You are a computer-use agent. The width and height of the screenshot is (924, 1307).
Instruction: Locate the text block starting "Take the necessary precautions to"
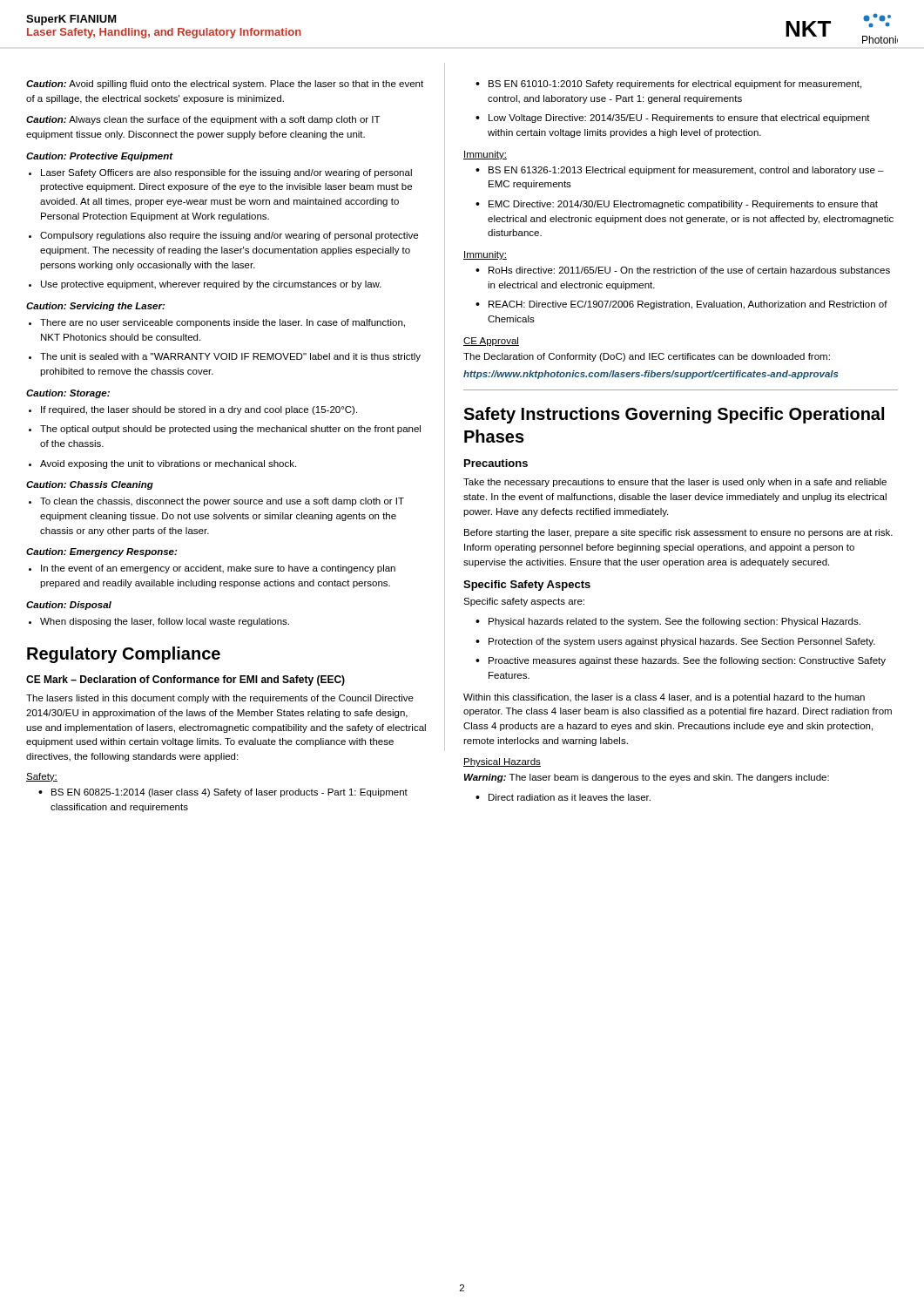(x=675, y=497)
